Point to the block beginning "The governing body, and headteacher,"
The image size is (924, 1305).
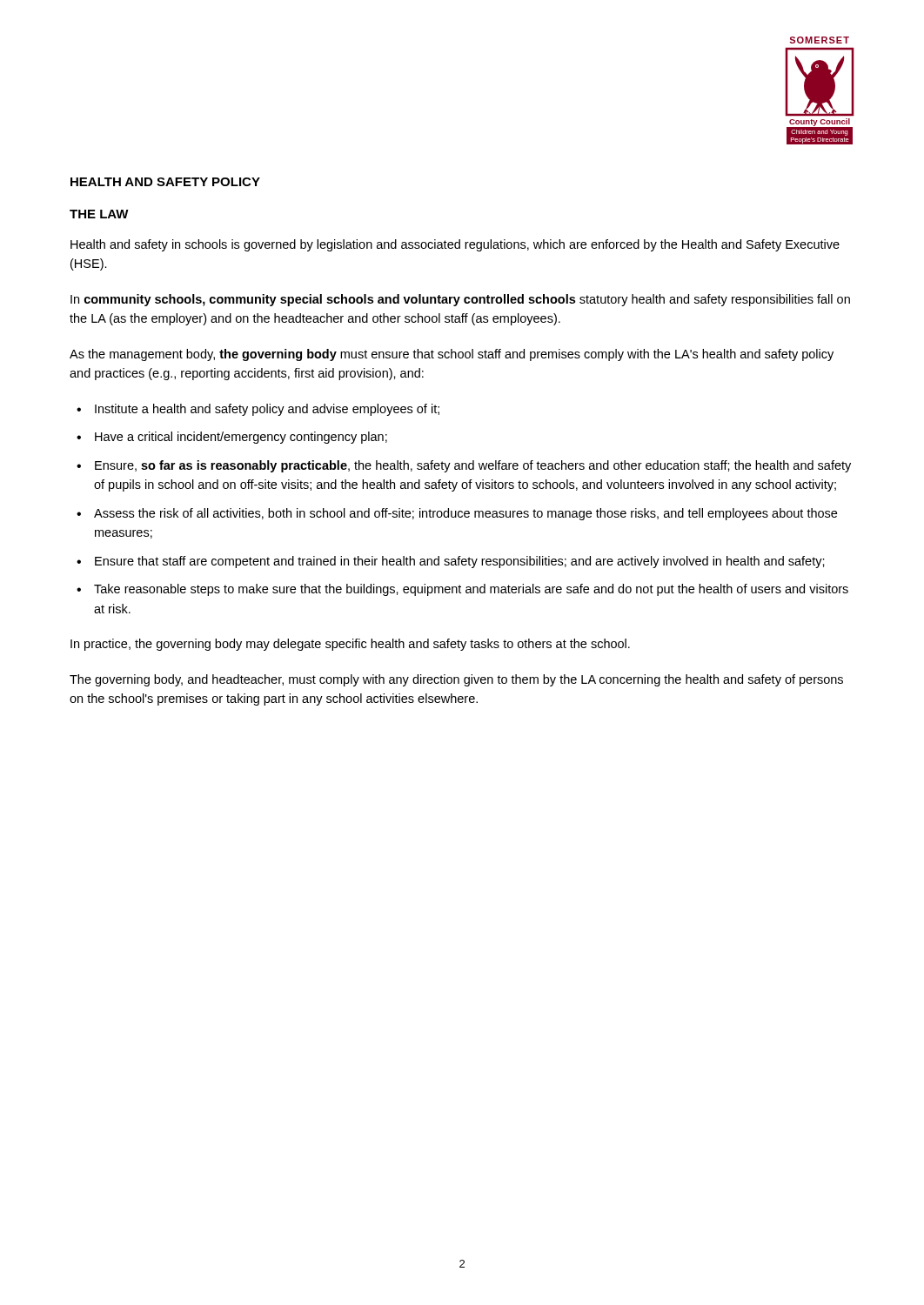coord(457,689)
